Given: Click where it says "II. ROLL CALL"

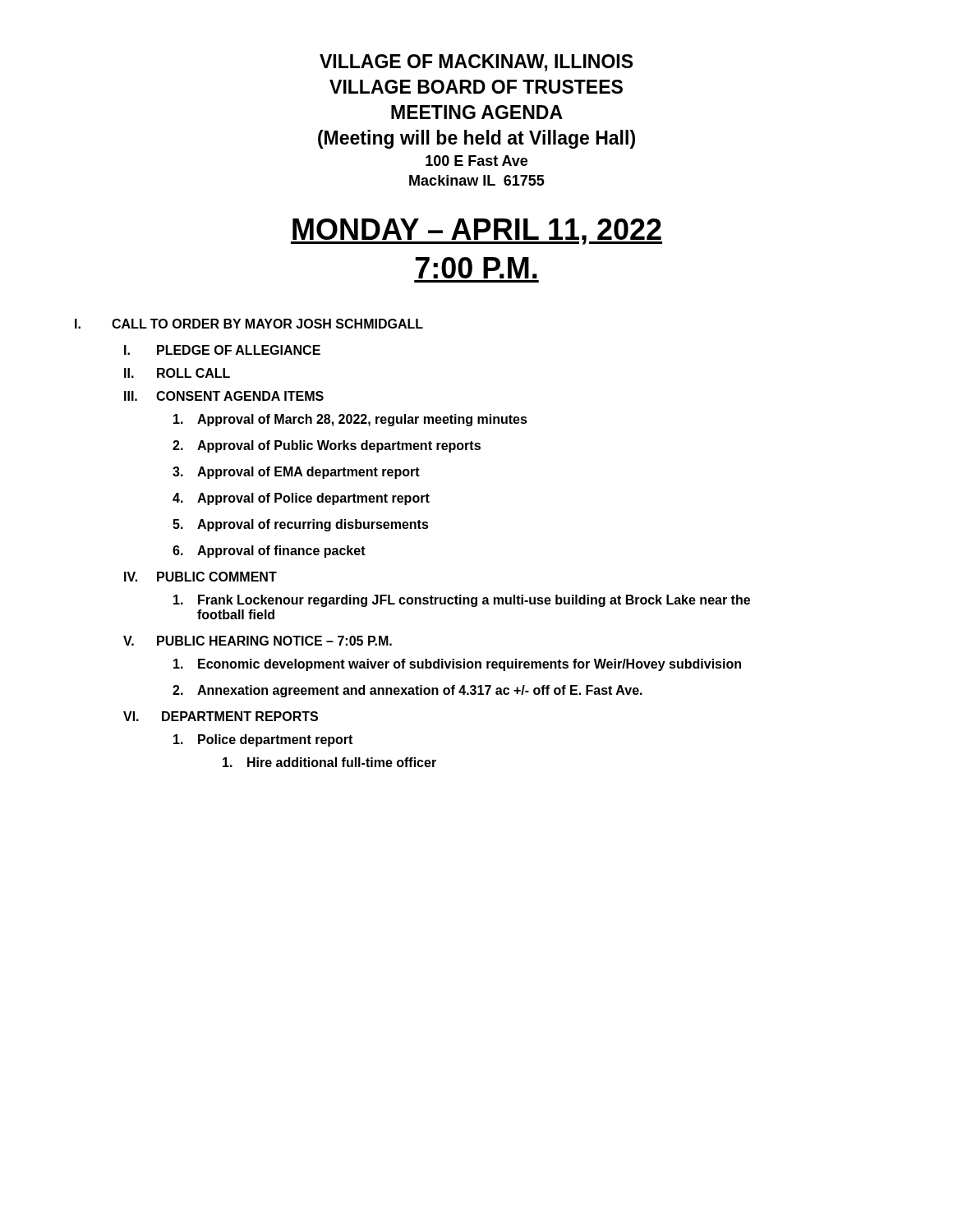Looking at the screenshot, I should 177,374.
